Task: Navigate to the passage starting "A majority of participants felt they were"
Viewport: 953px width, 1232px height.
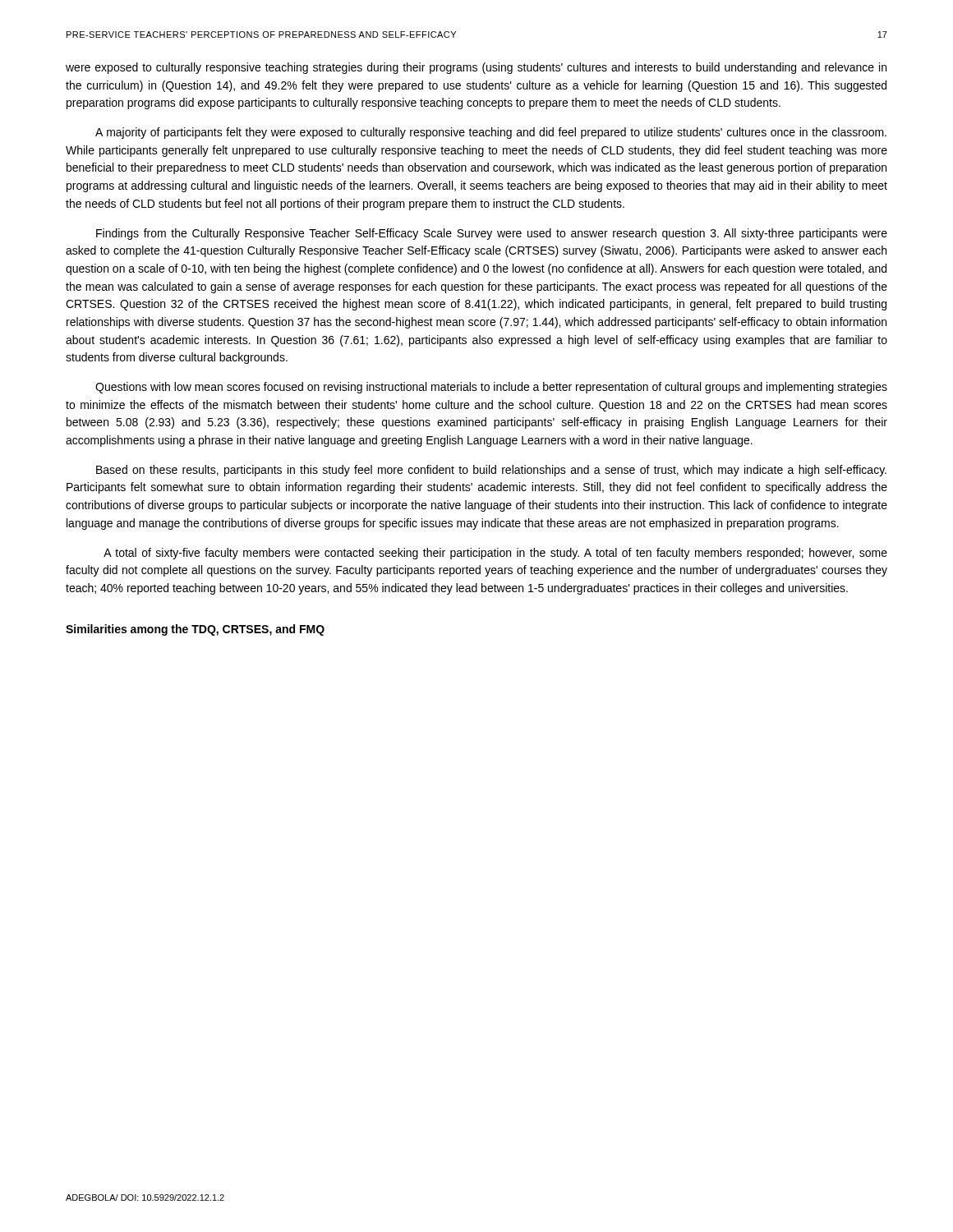Action: pyautogui.click(x=476, y=169)
